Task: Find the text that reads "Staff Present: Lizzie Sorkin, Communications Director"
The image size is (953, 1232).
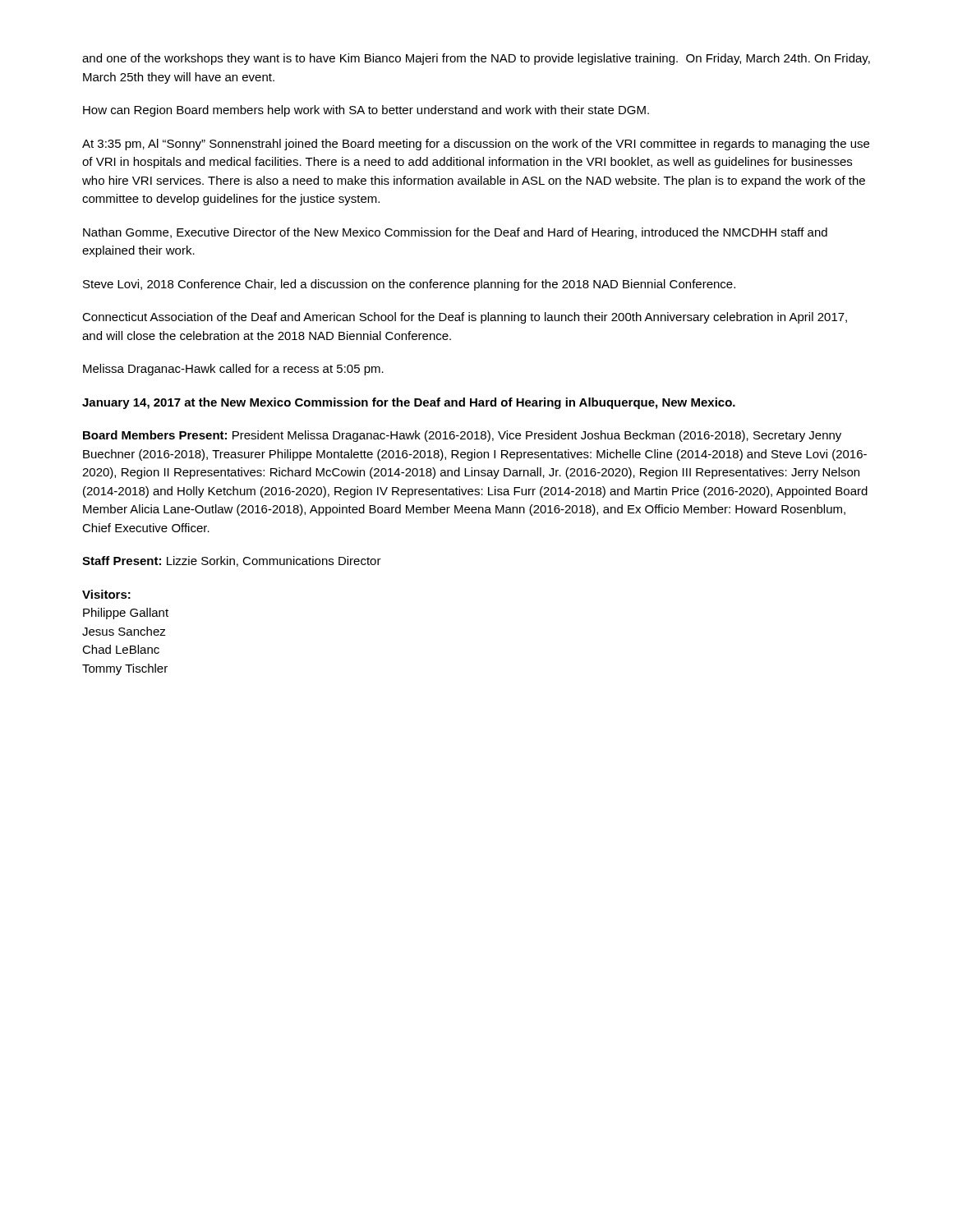Action: tap(231, 561)
